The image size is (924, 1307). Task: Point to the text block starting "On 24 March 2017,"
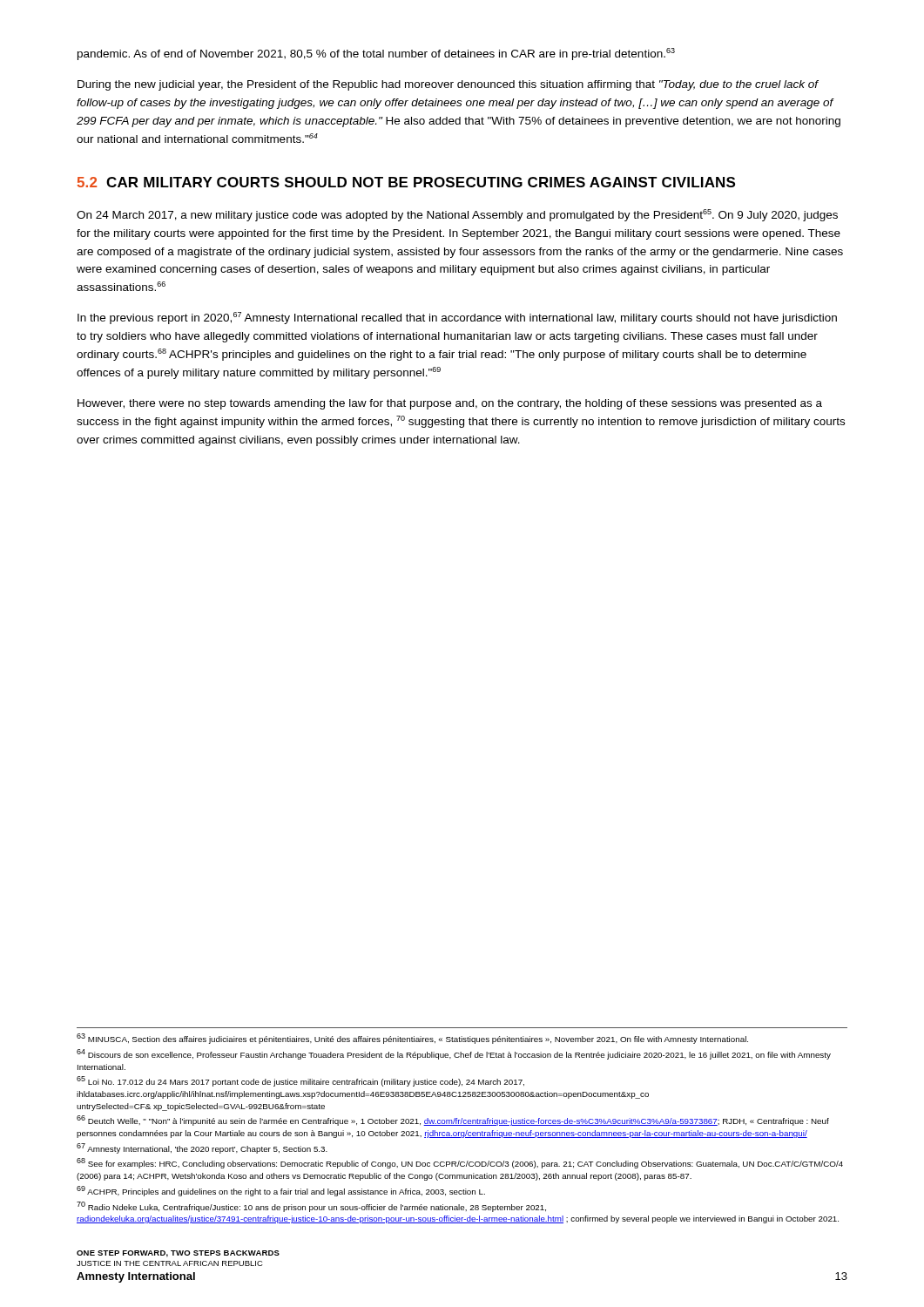tap(460, 250)
